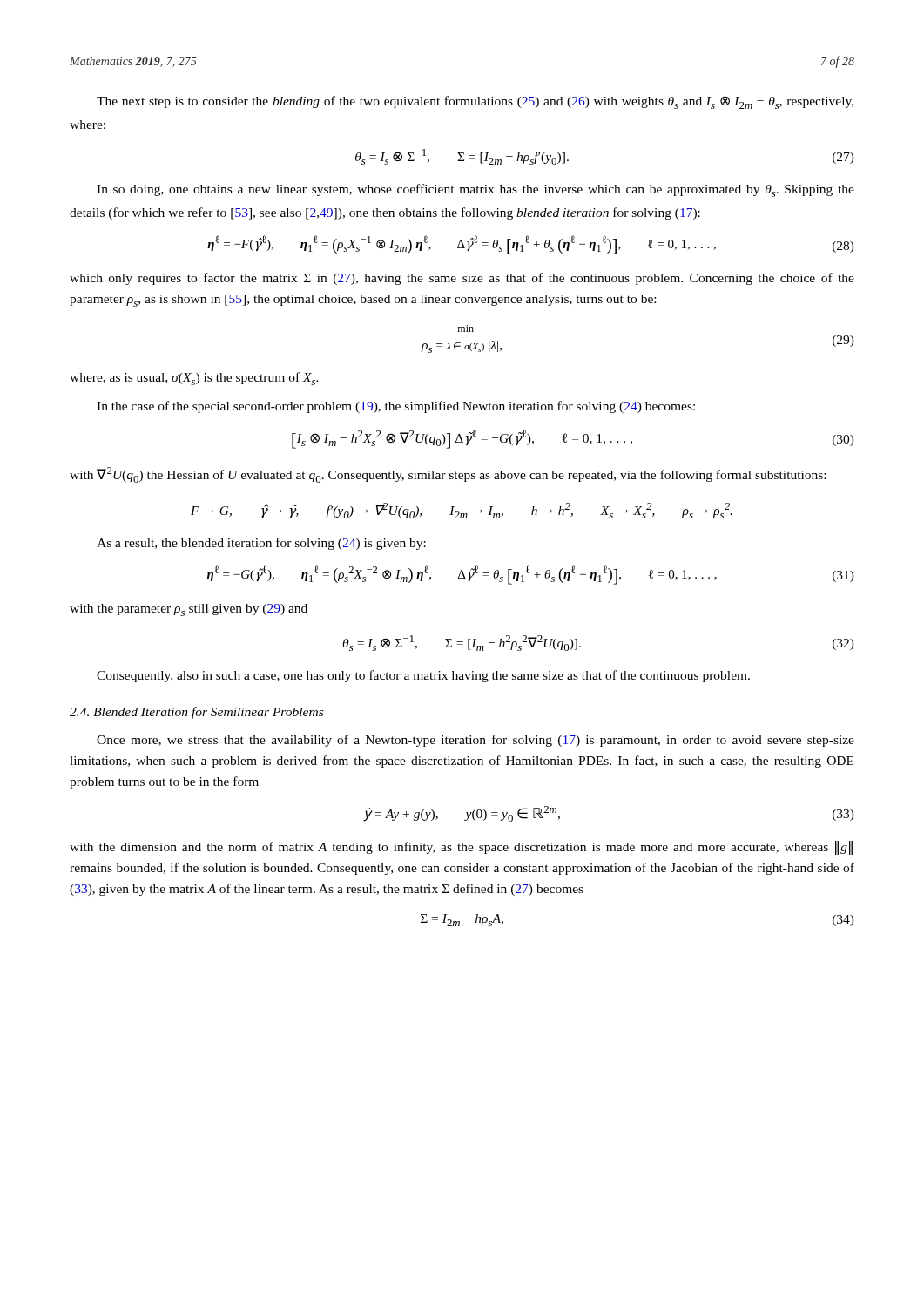Locate the passage starting "Σ = I2m"
Image resolution: width=924 pixels, height=1307 pixels.
click(x=456, y=921)
